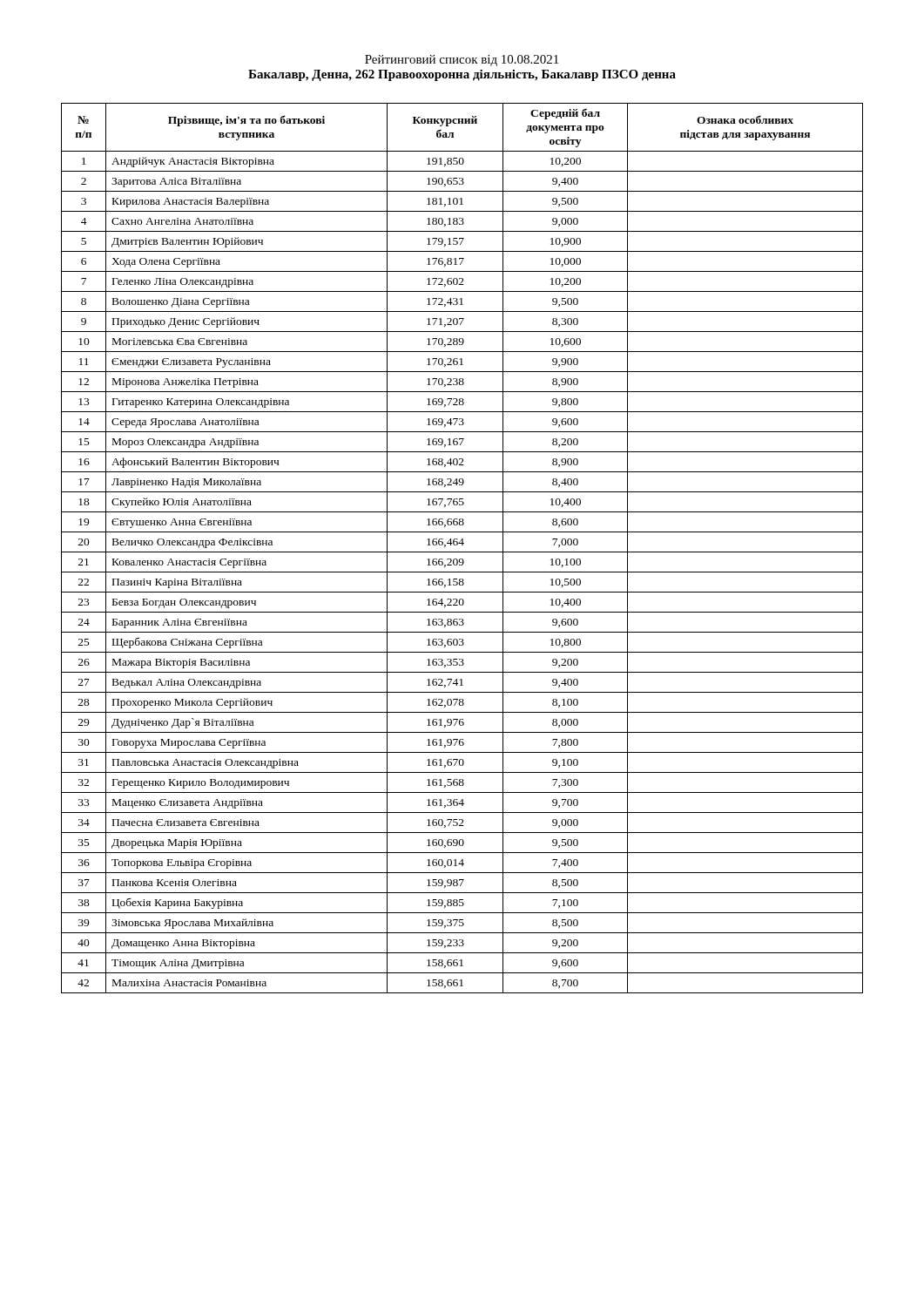This screenshot has height=1307, width=924.
Task: Locate the title that reads "Рейтинговий список від 10.08.2021"
Action: [462, 67]
